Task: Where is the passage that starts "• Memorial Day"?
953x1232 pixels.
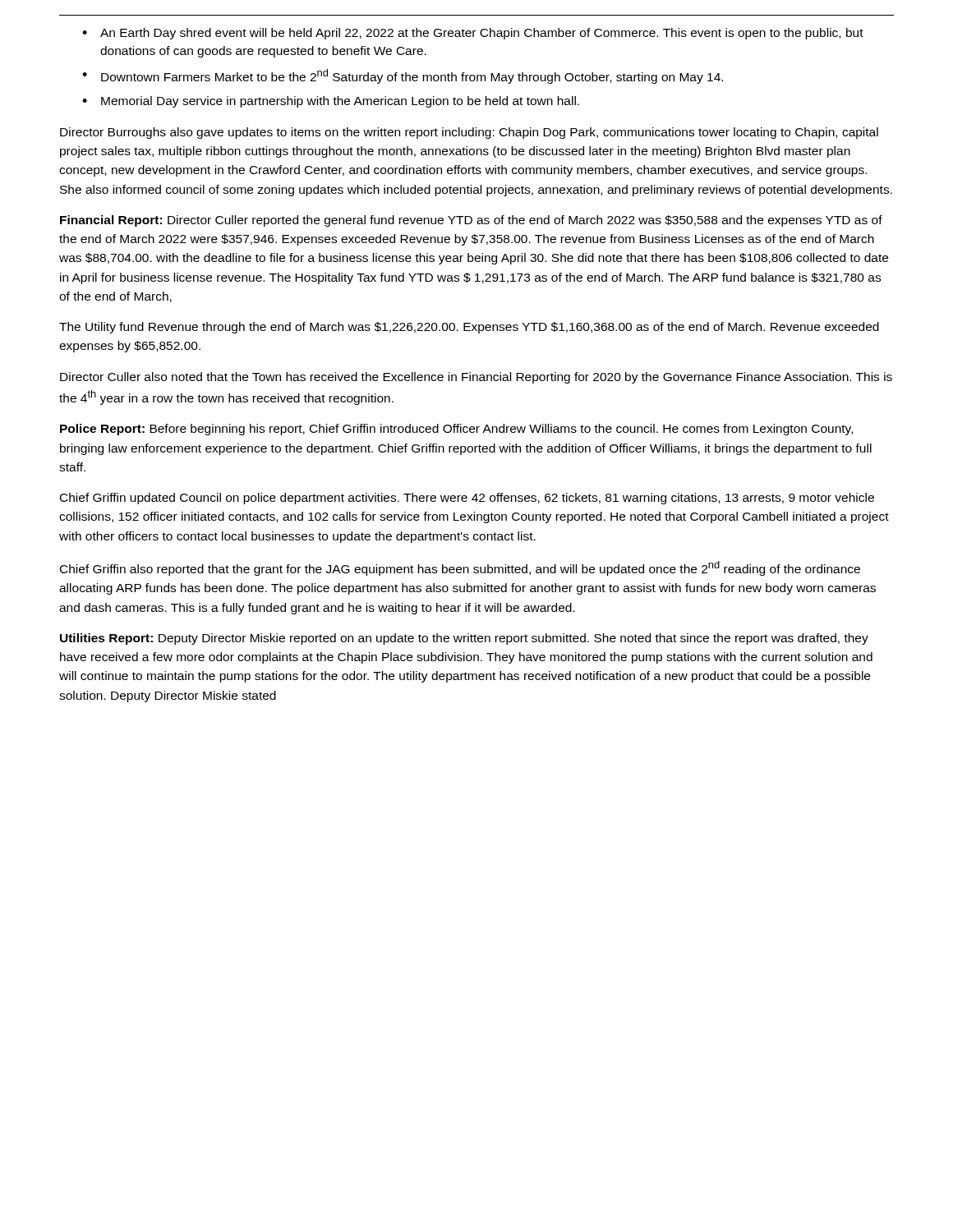Action: click(488, 101)
